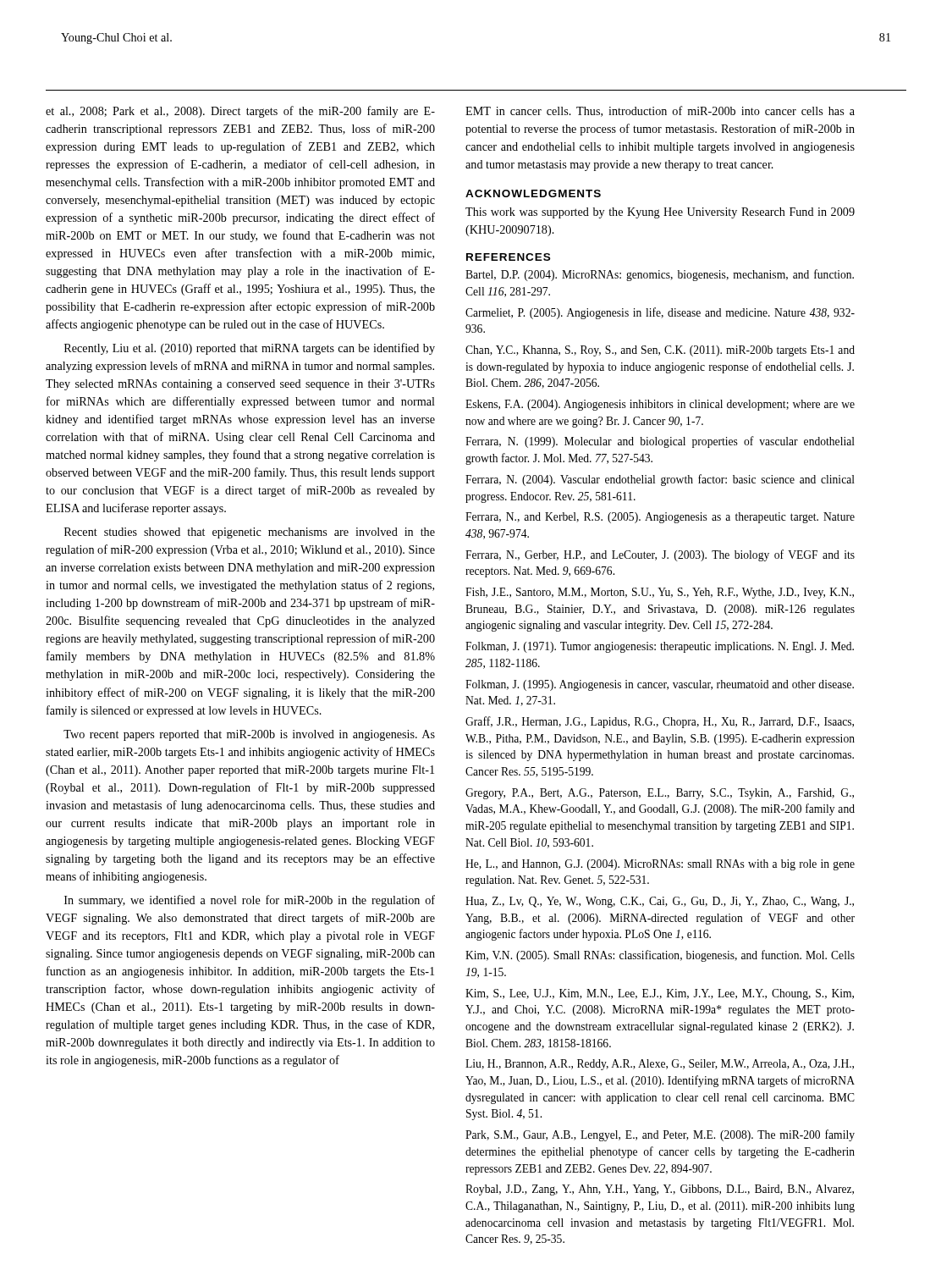Point to the passage starting "Ferrara, N. (2004). Vascular endothelial"
Image resolution: width=952 pixels, height=1270 pixels.
point(660,488)
